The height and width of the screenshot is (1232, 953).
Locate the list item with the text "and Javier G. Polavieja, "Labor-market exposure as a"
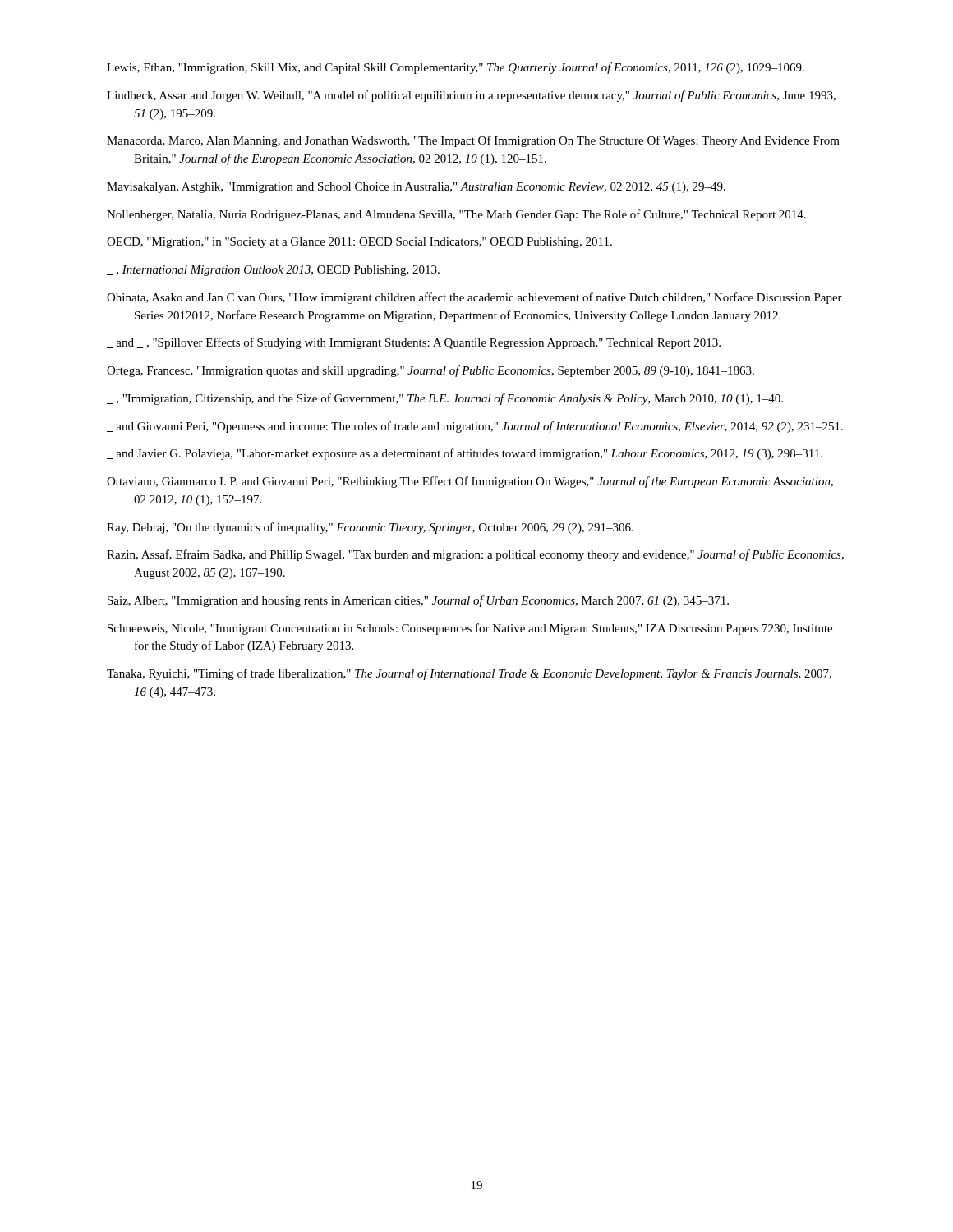465,454
